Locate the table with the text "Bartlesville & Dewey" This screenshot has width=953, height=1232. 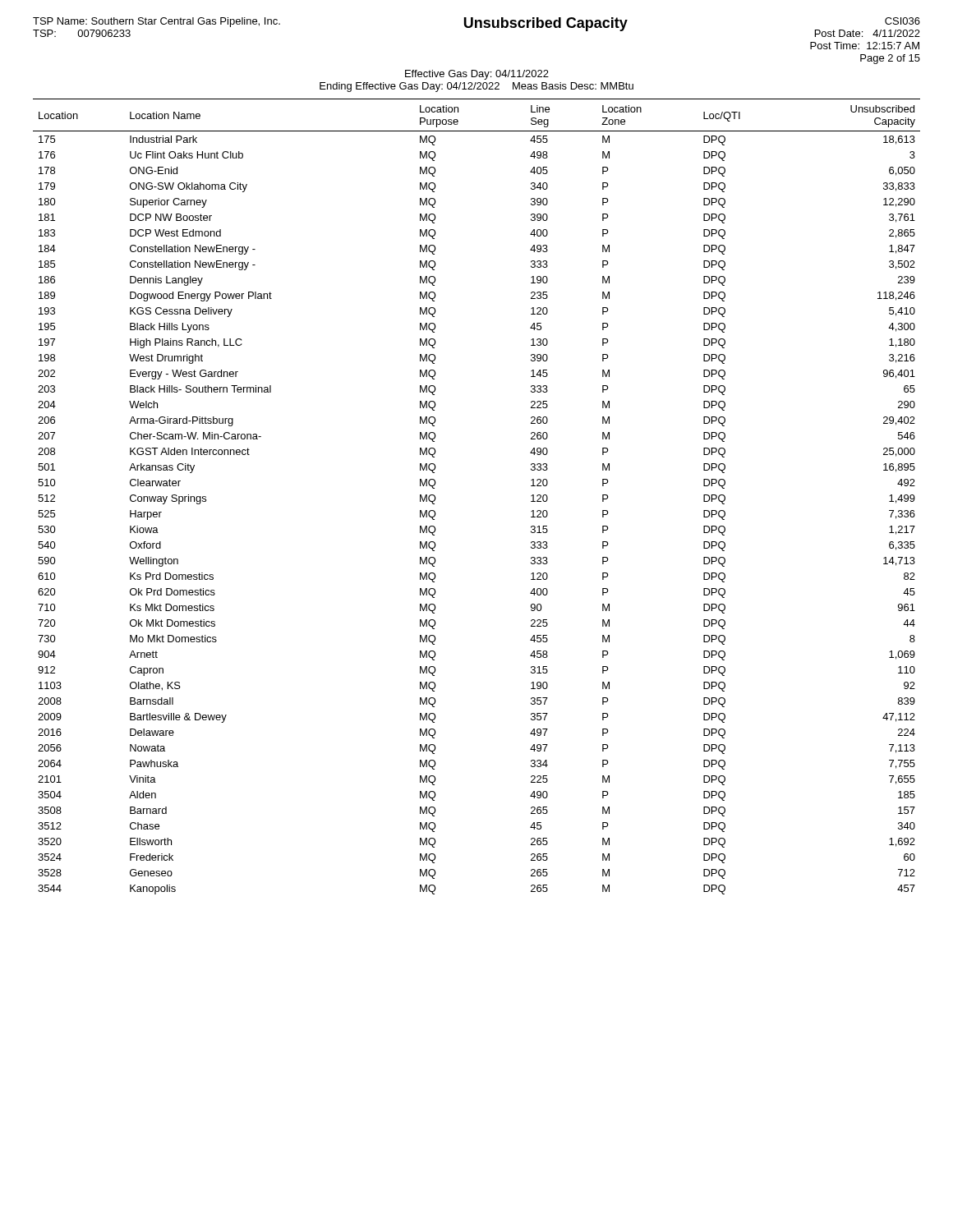[476, 497]
